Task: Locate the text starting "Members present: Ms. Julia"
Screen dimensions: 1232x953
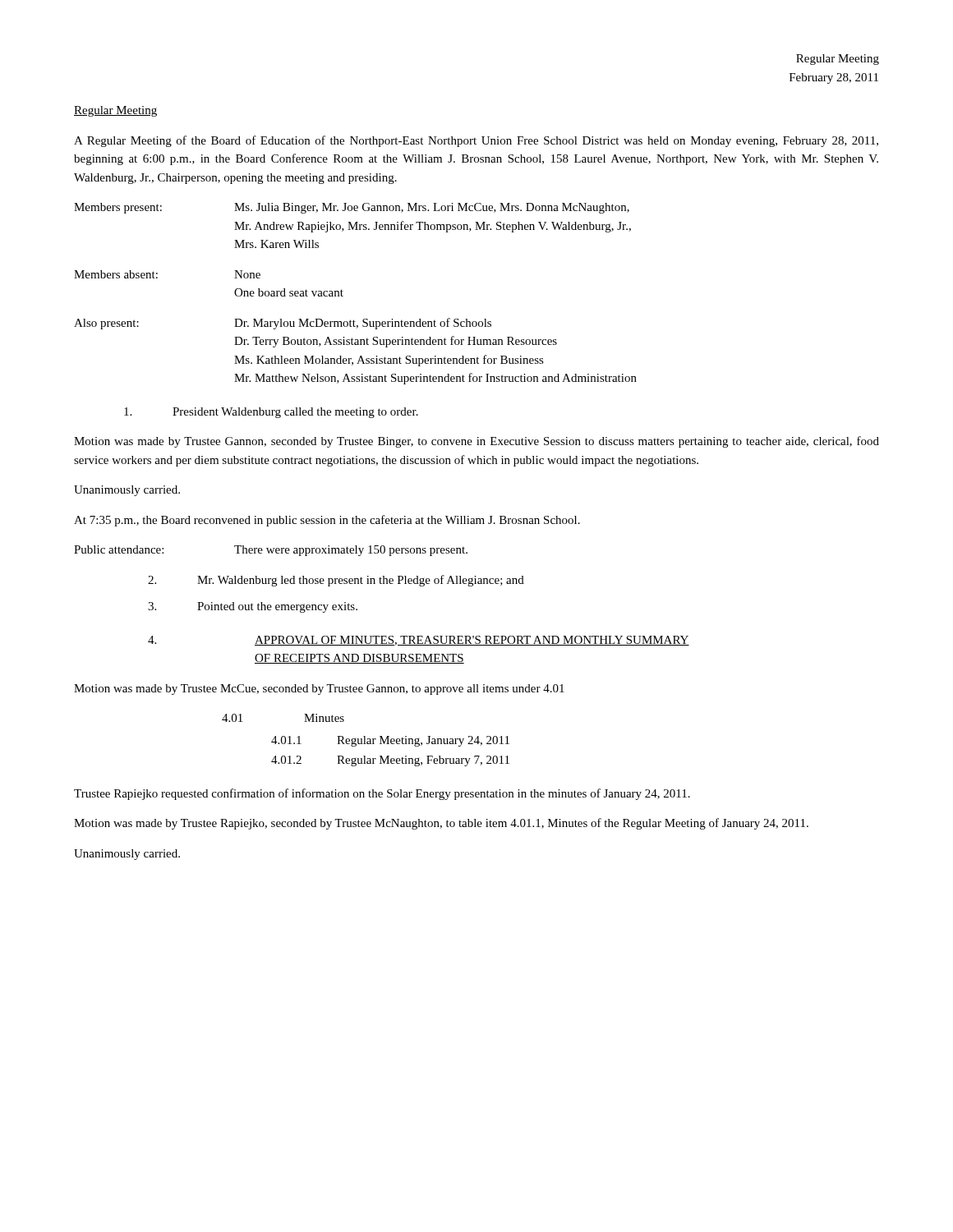Action: 476,226
